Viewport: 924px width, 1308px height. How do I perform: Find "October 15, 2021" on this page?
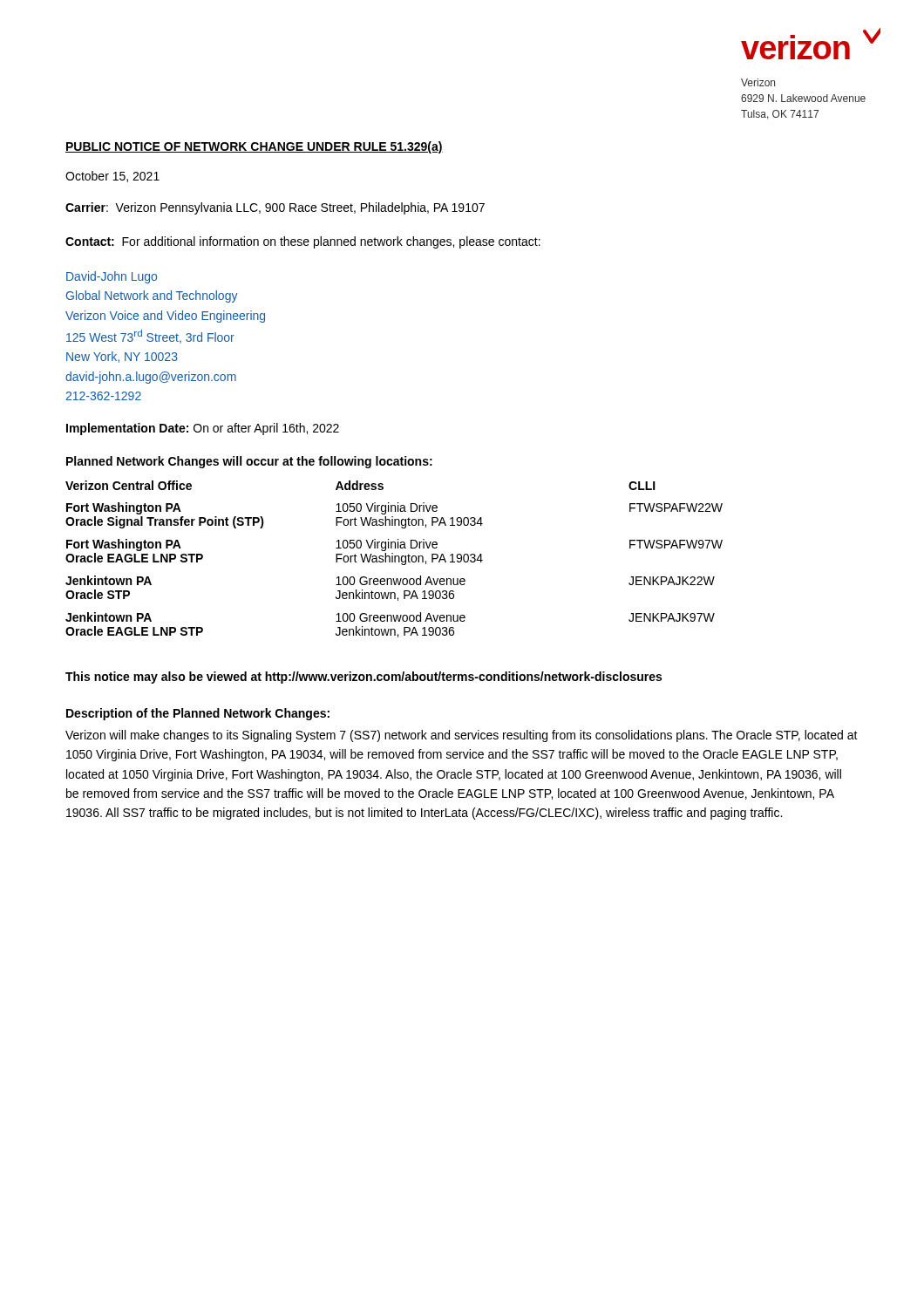click(x=113, y=176)
